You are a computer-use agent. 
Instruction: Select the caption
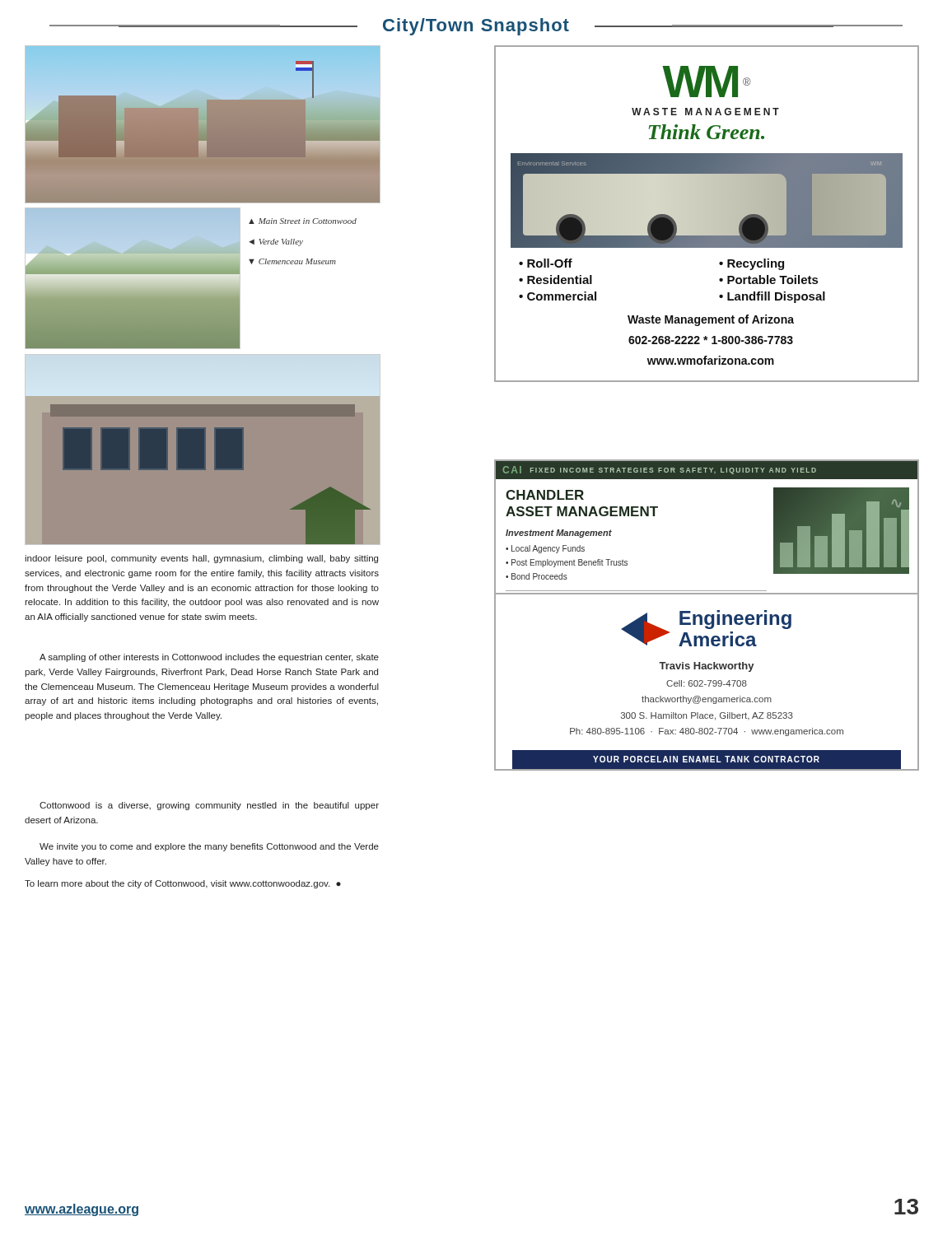click(x=313, y=241)
